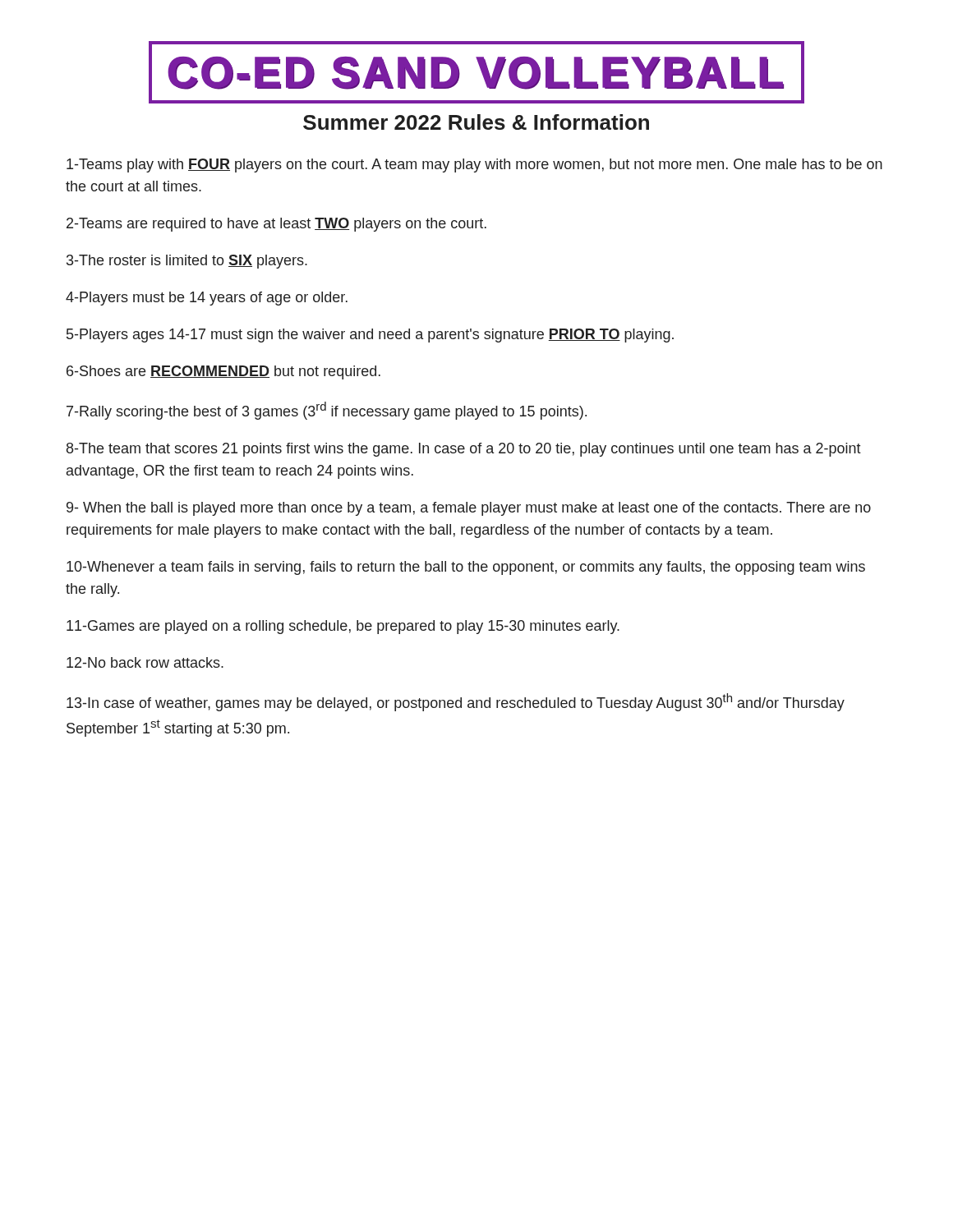Viewport: 953px width, 1232px height.
Task: Locate the region starting "2-Teams are required"
Action: tap(277, 223)
